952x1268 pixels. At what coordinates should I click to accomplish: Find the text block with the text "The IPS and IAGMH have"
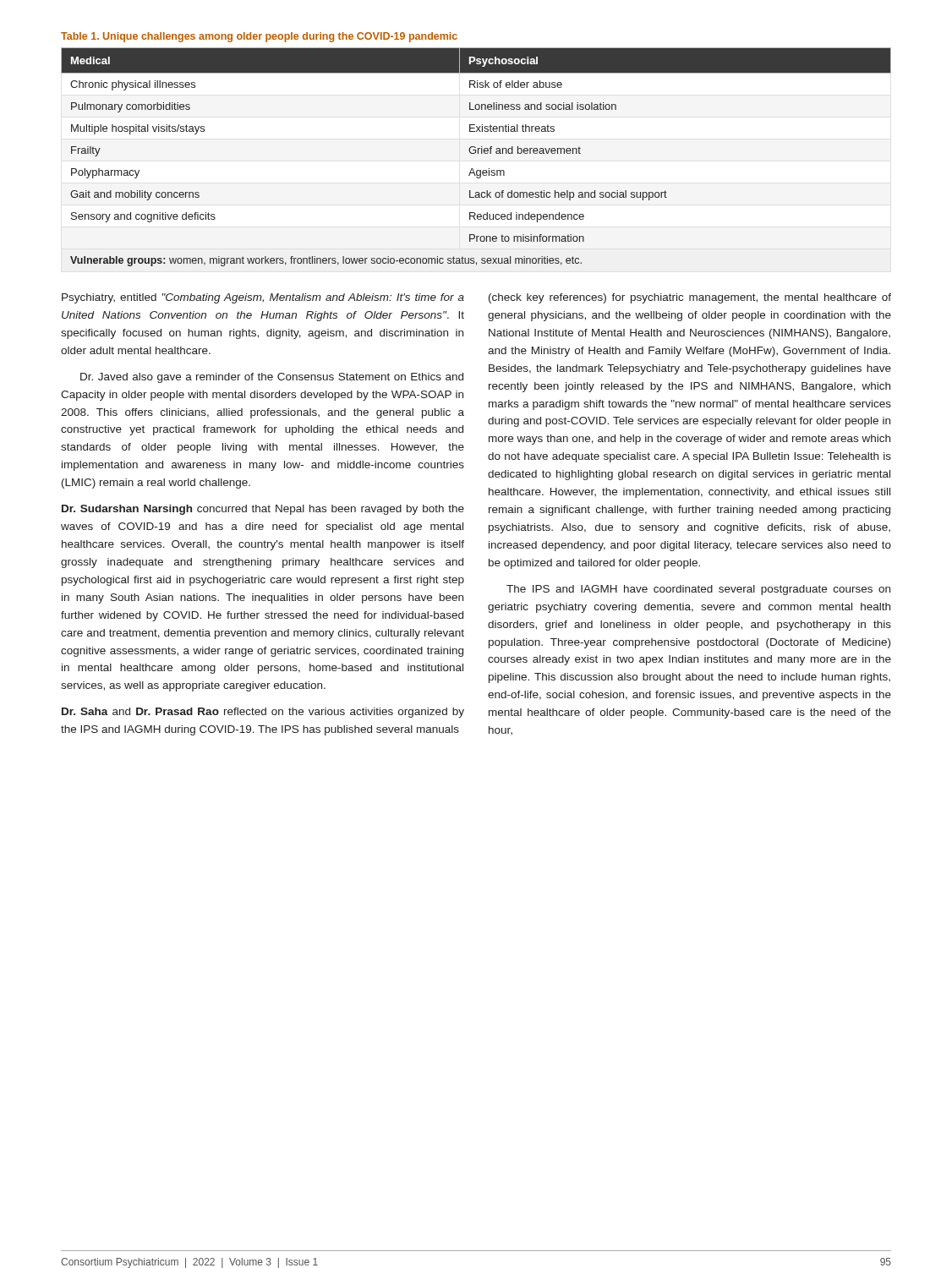(x=689, y=660)
